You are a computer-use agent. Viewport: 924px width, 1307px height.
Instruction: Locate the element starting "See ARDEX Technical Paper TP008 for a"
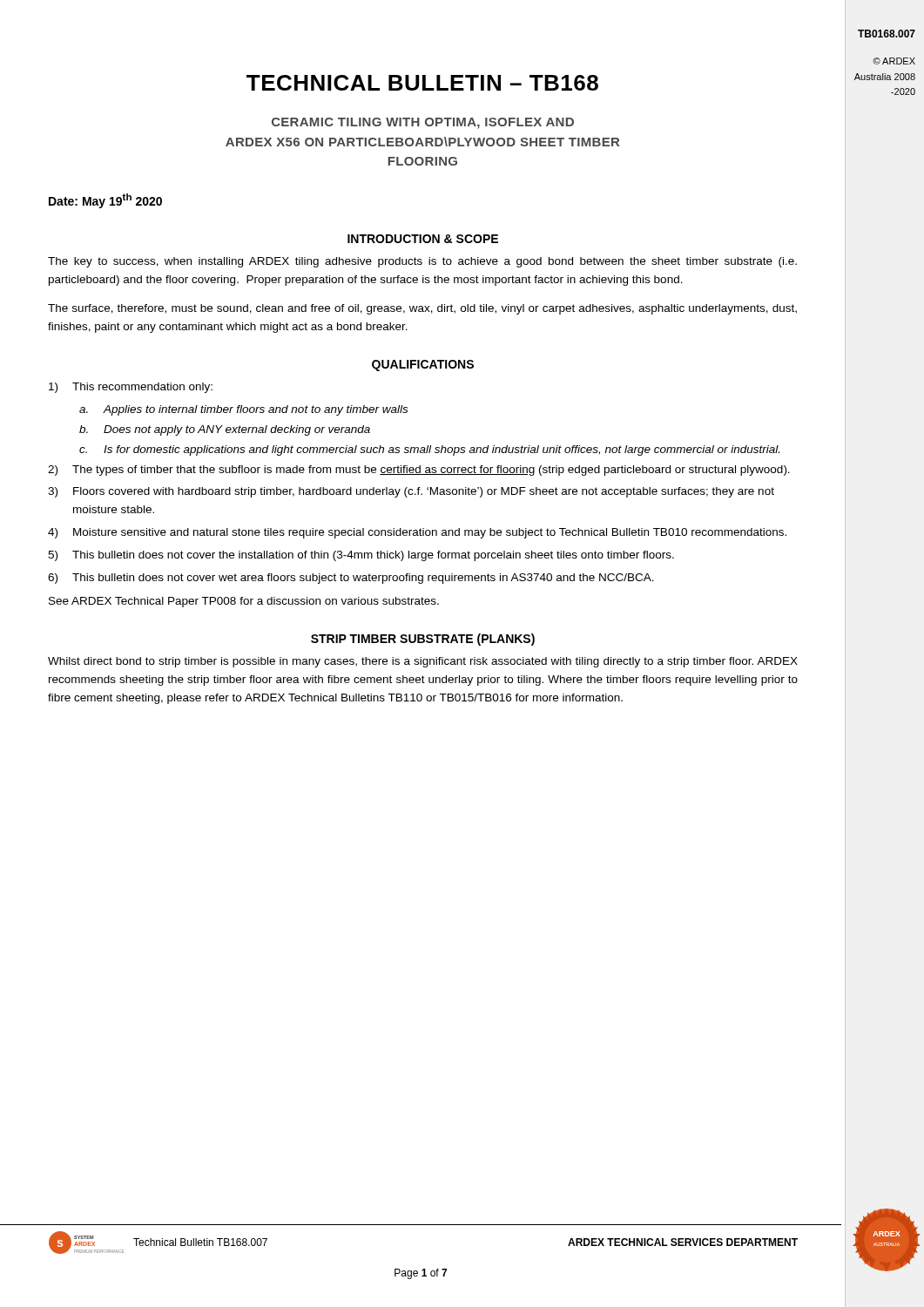click(244, 601)
